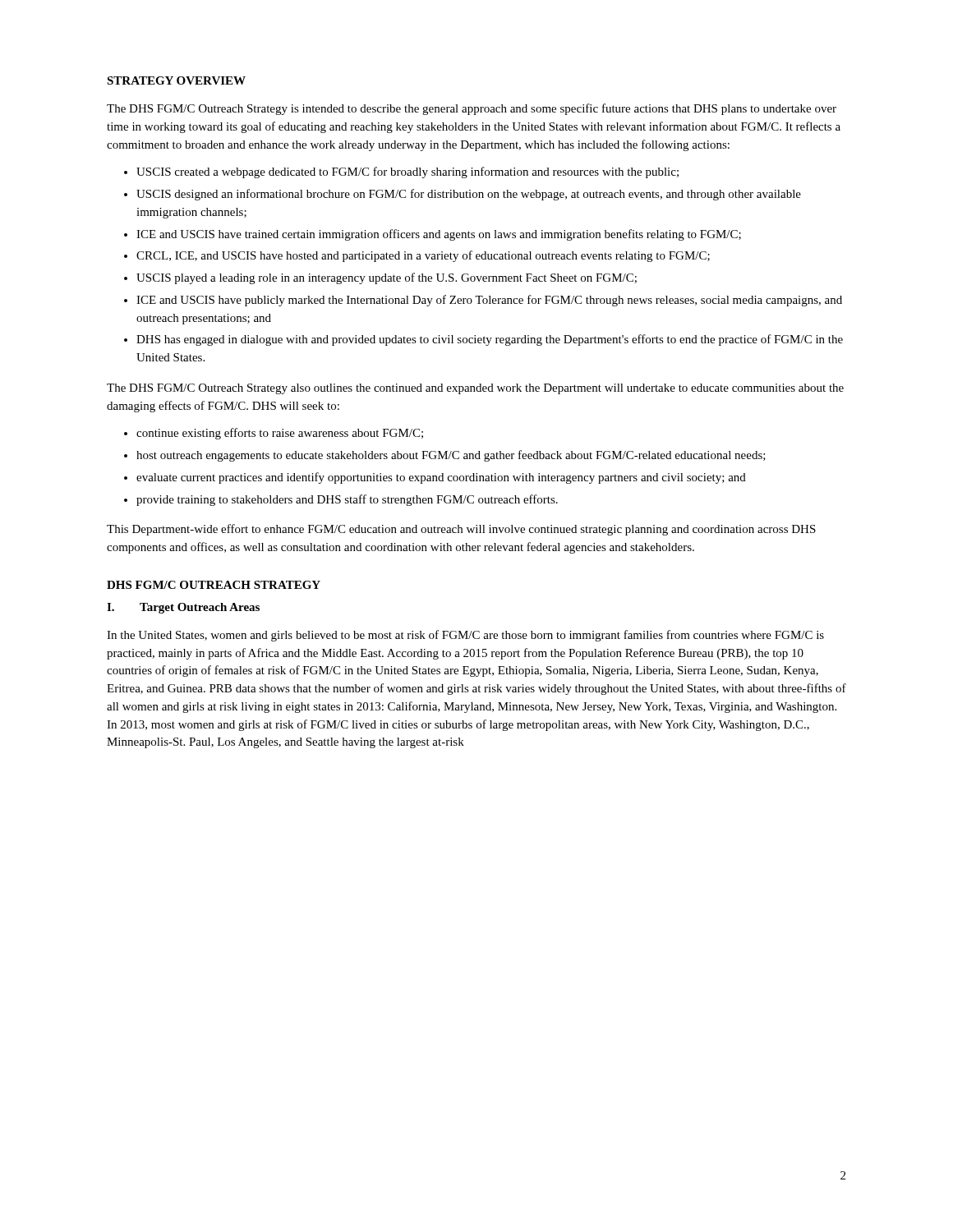Image resolution: width=953 pixels, height=1232 pixels.
Task: Where is the passage that starts "USCIS designed an informational brochure on"?
Action: point(476,204)
